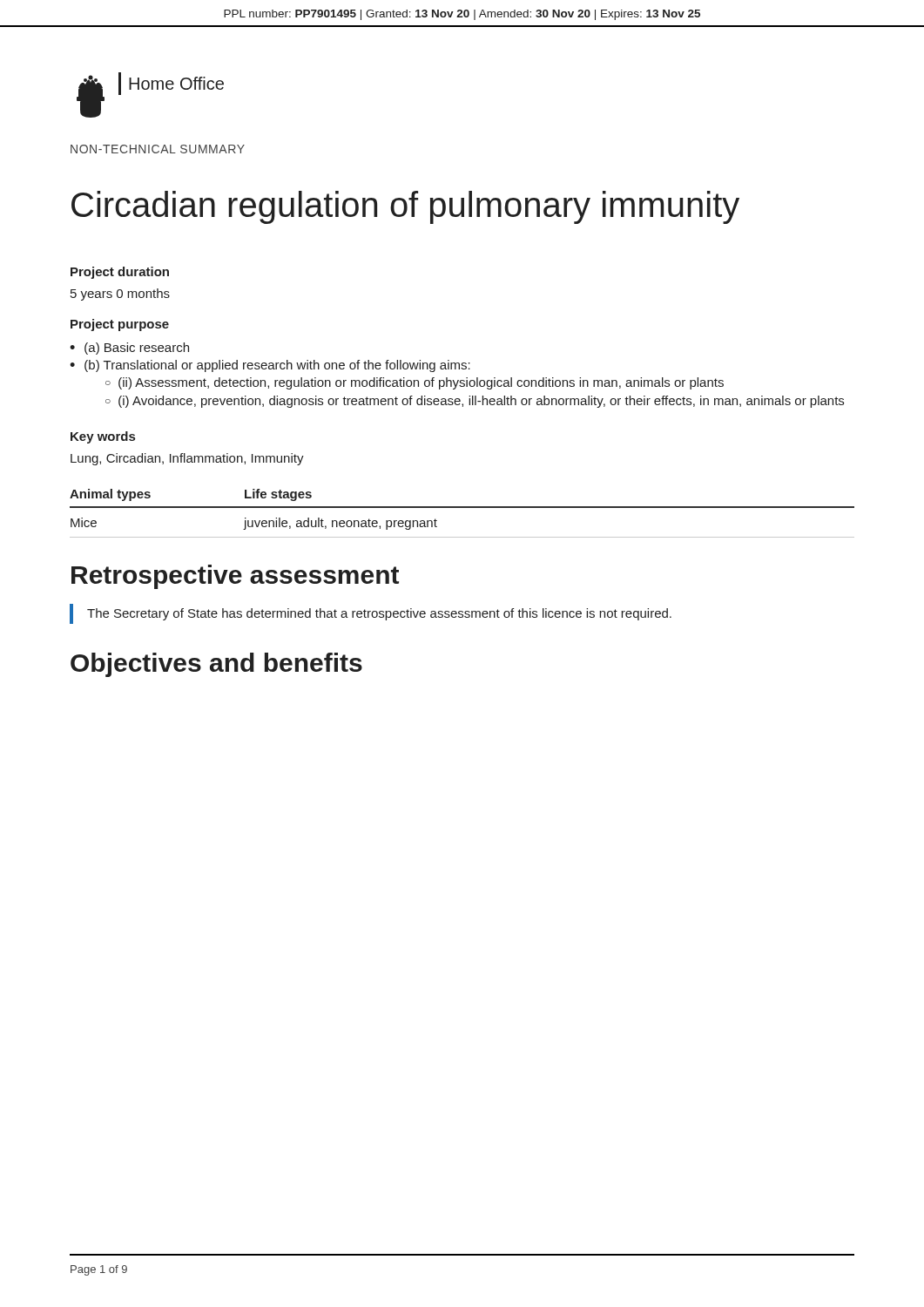The width and height of the screenshot is (924, 1307).
Task: Where is the passage that starts "○ (ii) Assessment, detection, regulation"?
Action: tap(414, 383)
